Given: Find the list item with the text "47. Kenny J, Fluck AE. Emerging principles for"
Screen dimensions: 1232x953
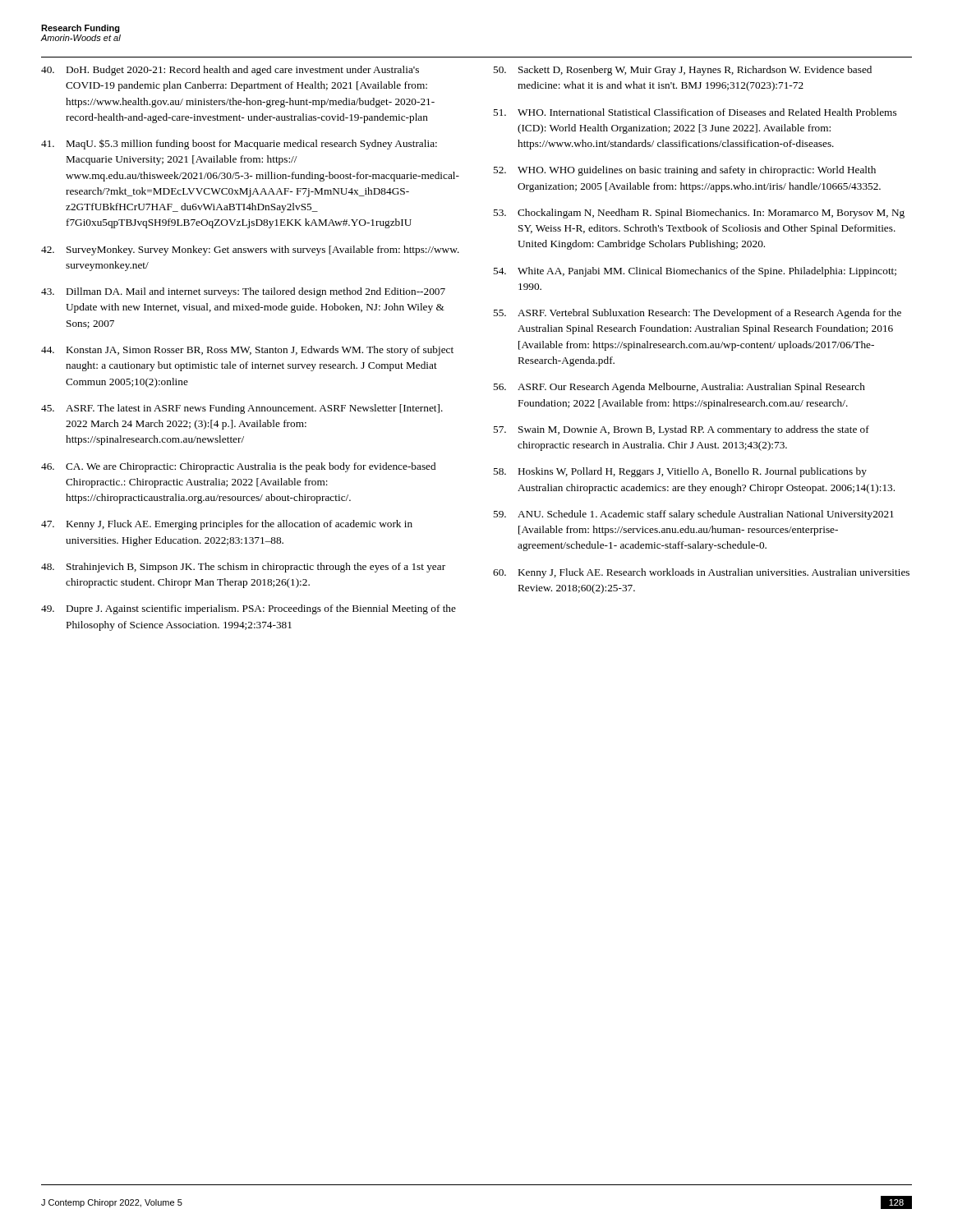Looking at the screenshot, I should click(251, 532).
